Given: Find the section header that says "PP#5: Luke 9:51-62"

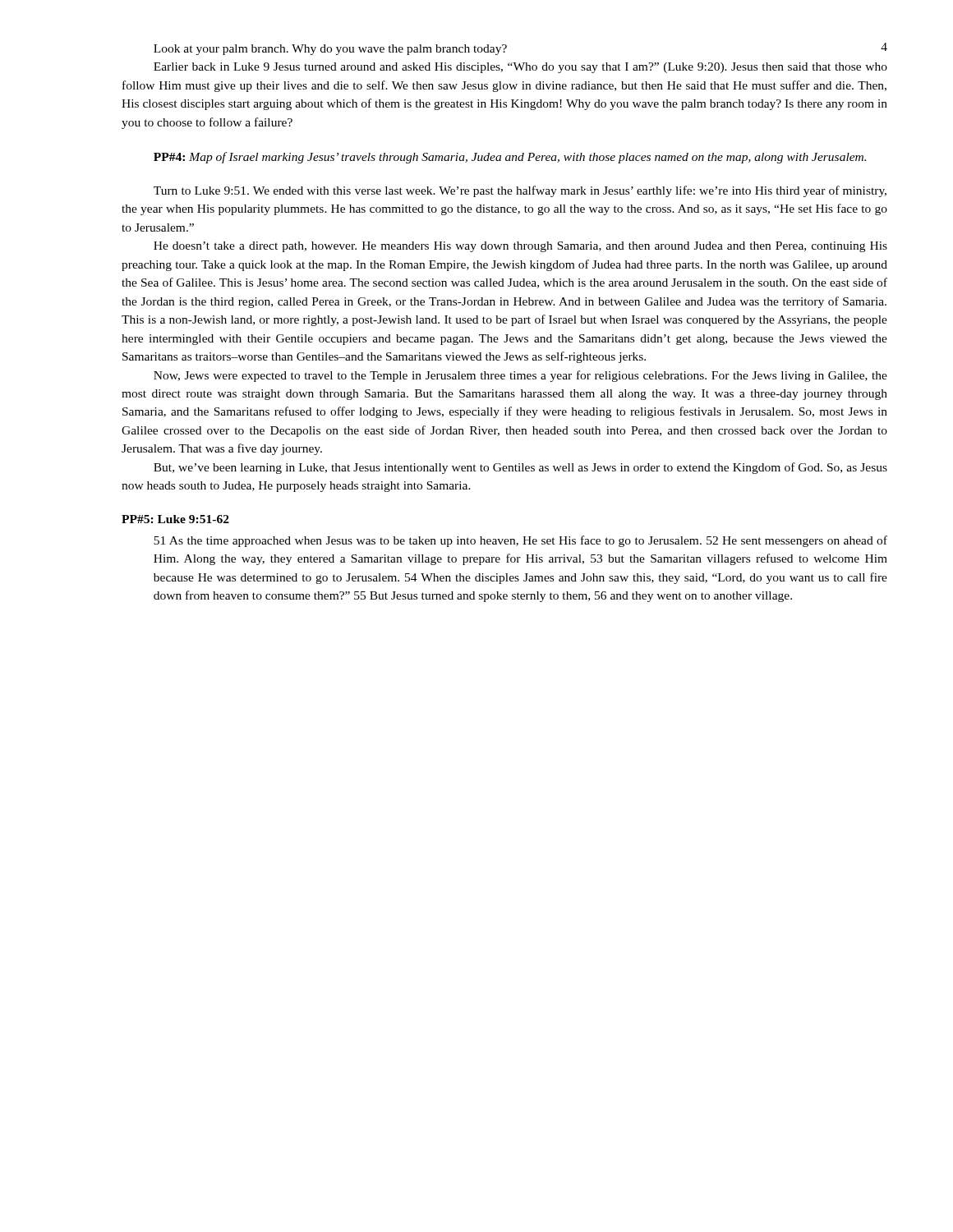Looking at the screenshot, I should 175,518.
